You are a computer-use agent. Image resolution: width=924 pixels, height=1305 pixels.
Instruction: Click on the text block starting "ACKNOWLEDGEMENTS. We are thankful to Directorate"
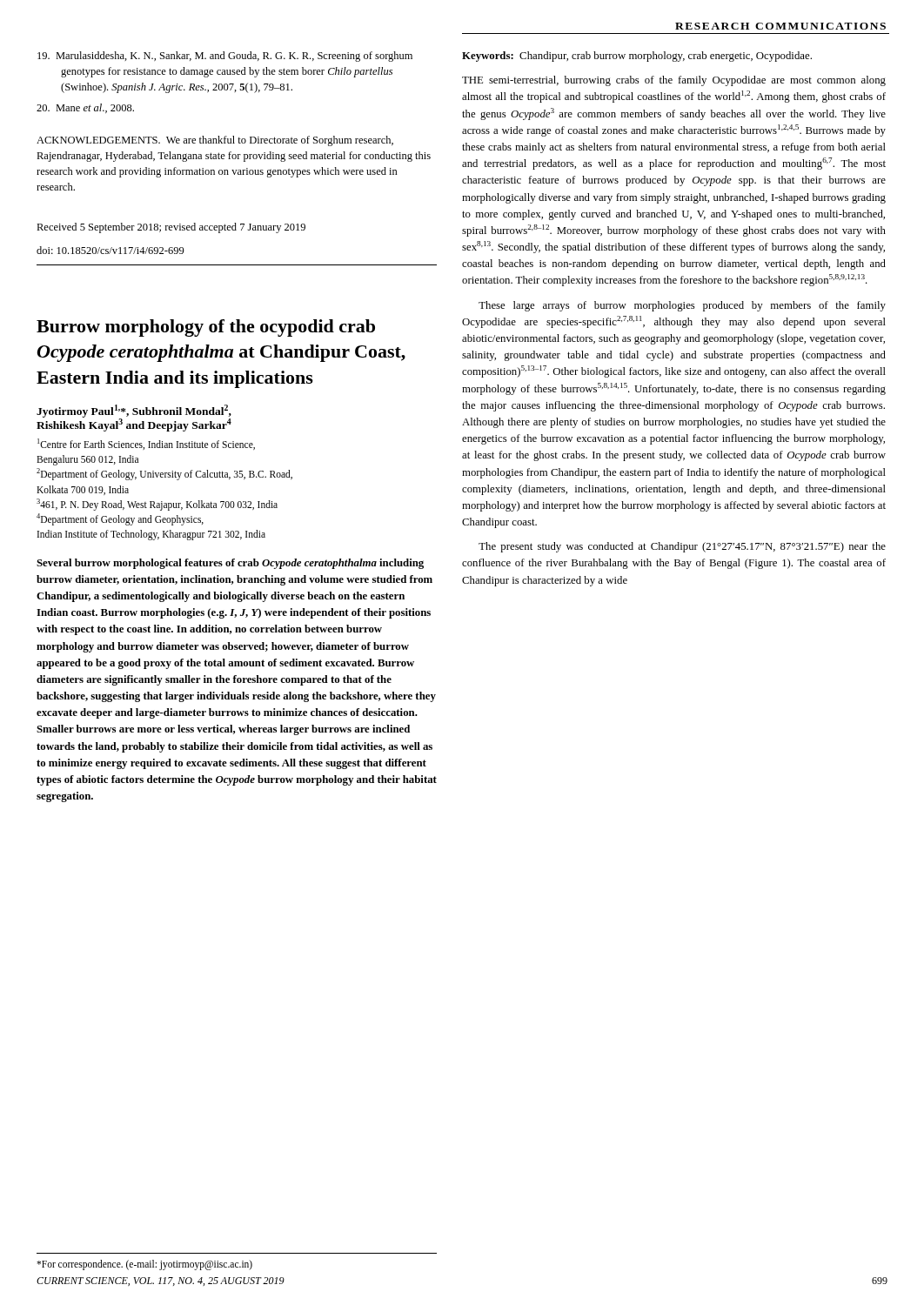[x=237, y=163]
